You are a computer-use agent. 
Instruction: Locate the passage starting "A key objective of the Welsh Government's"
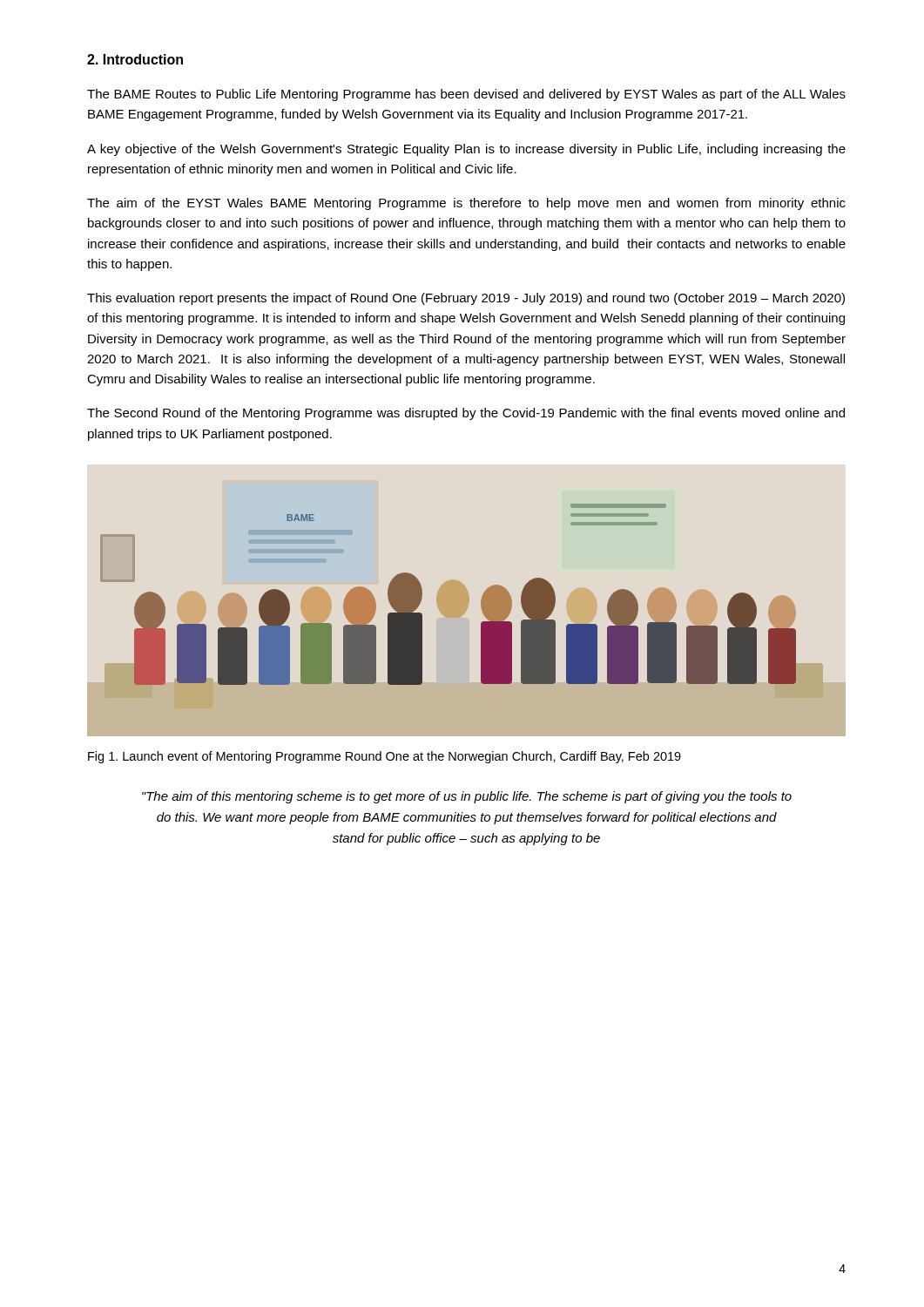[x=466, y=158]
